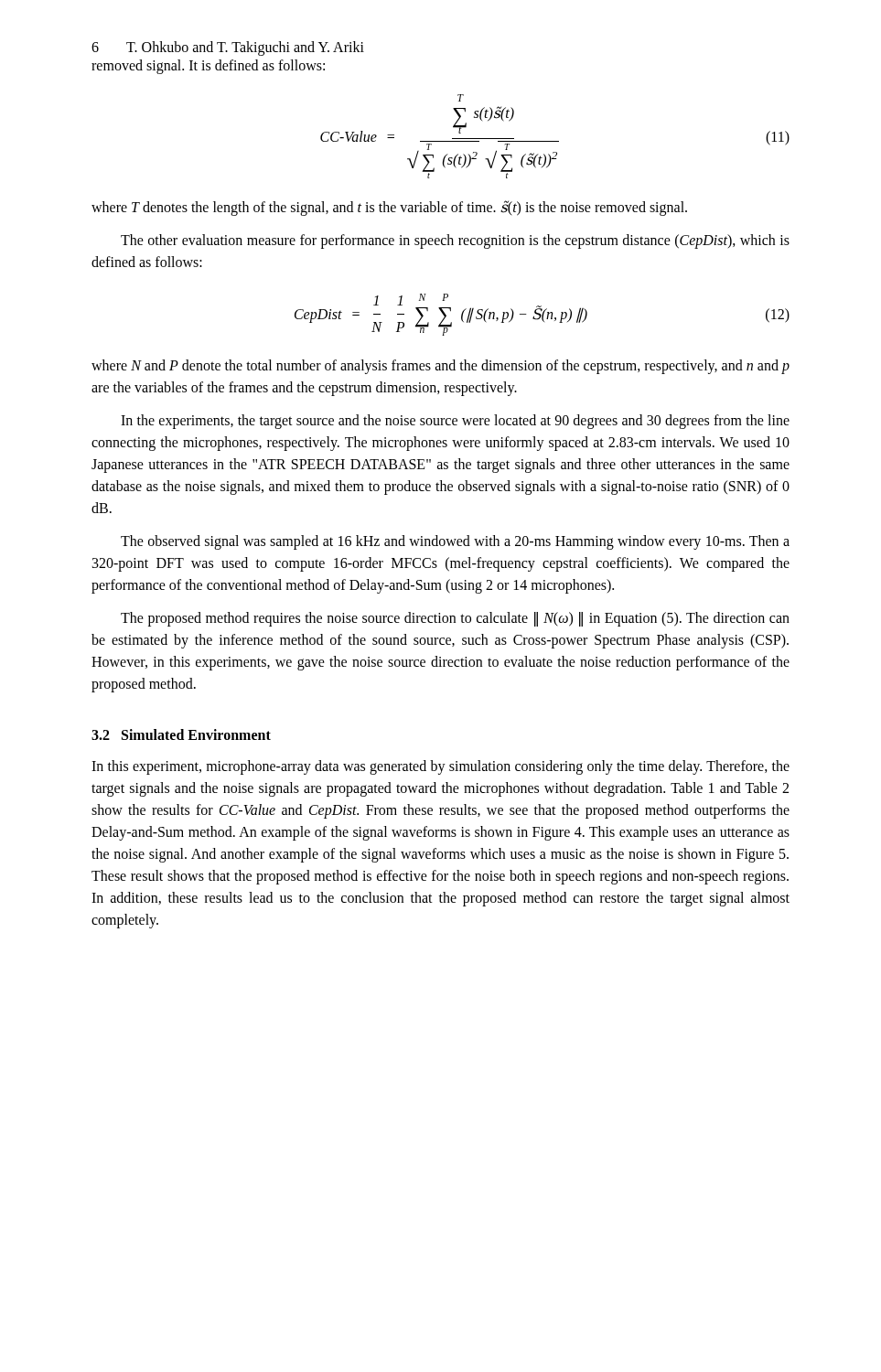
Task: Point to "3.2 Simulated Environment"
Action: [x=181, y=734]
